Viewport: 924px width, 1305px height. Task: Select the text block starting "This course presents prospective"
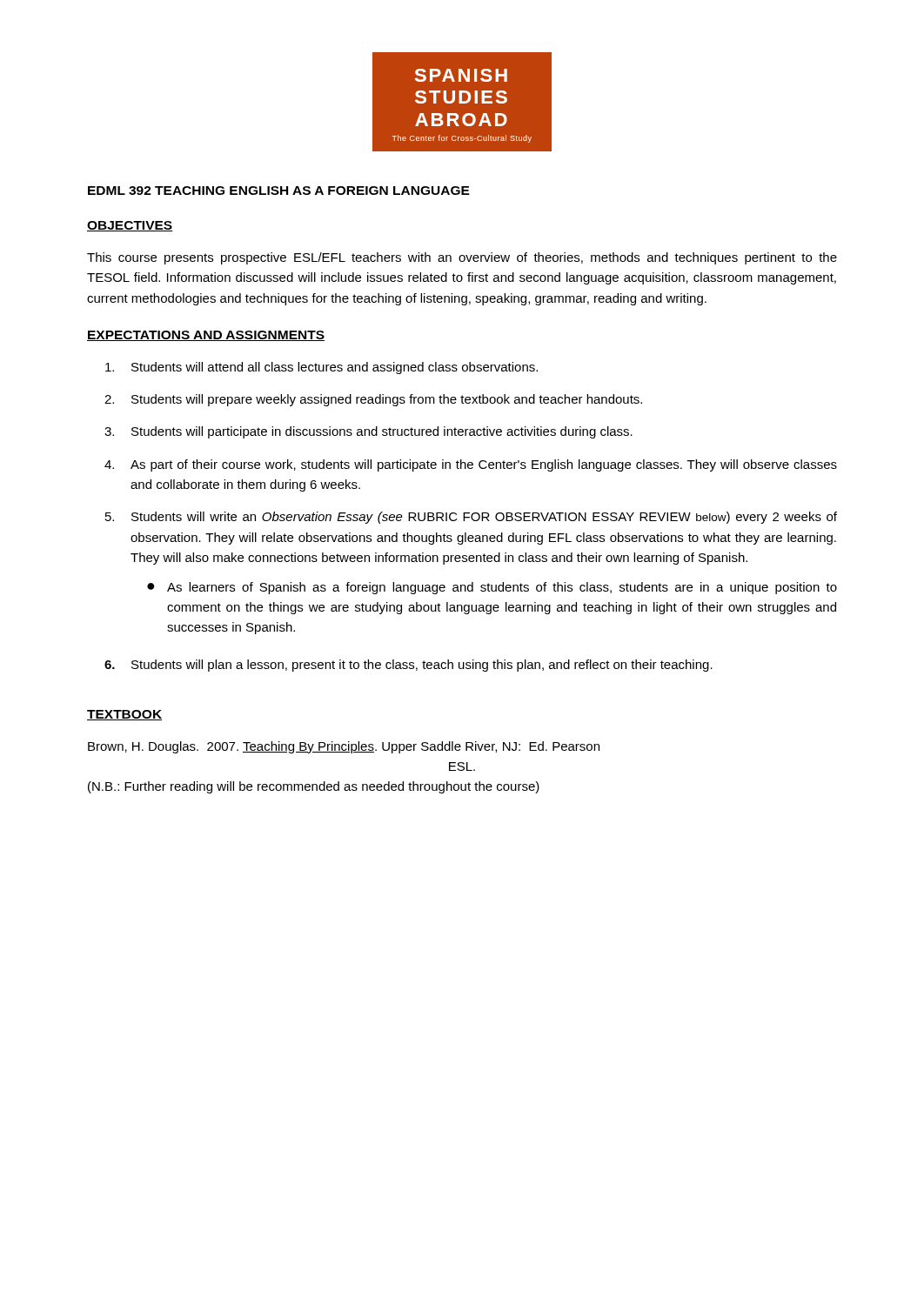point(462,278)
